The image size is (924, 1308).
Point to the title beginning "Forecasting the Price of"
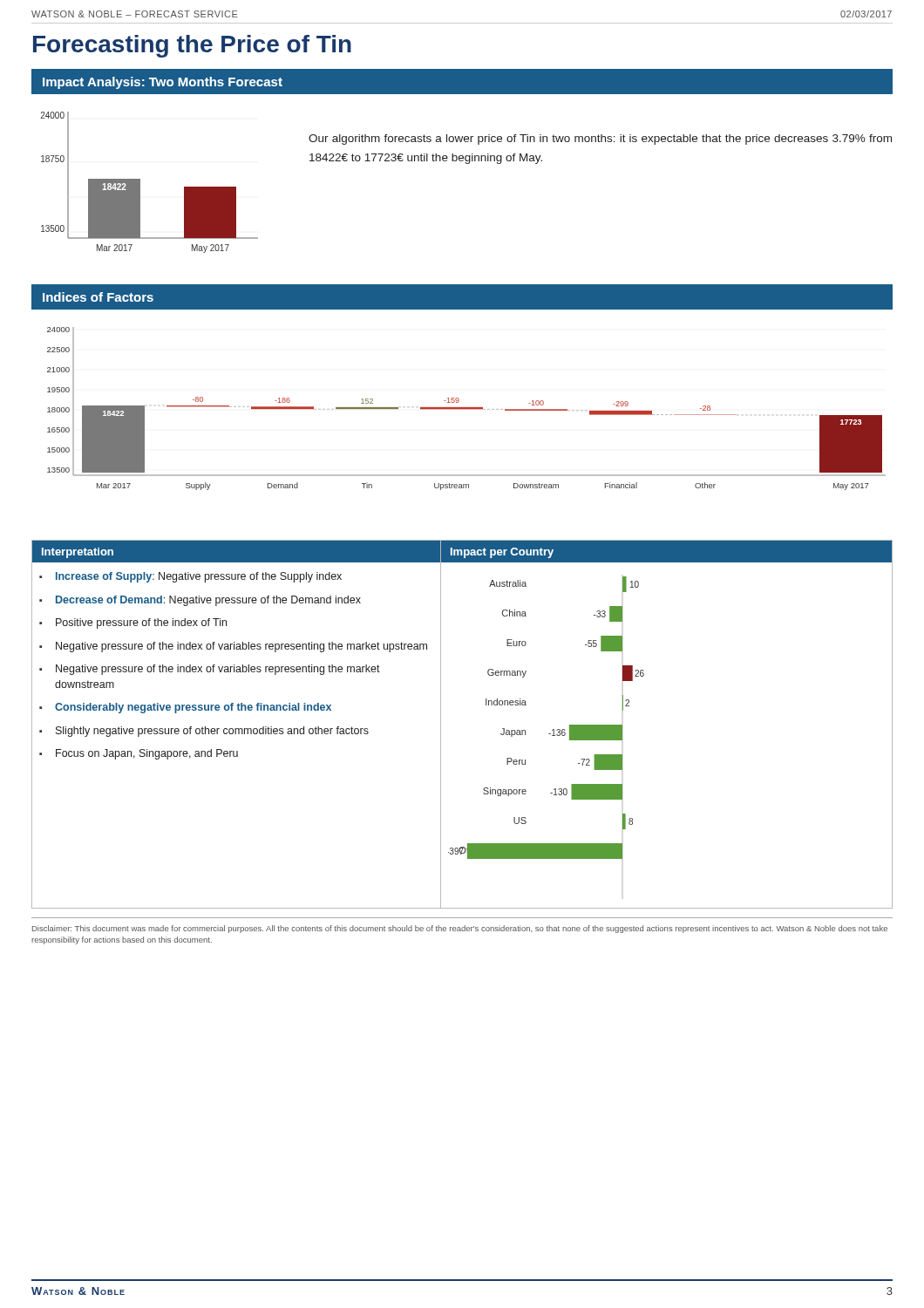tap(192, 44)
